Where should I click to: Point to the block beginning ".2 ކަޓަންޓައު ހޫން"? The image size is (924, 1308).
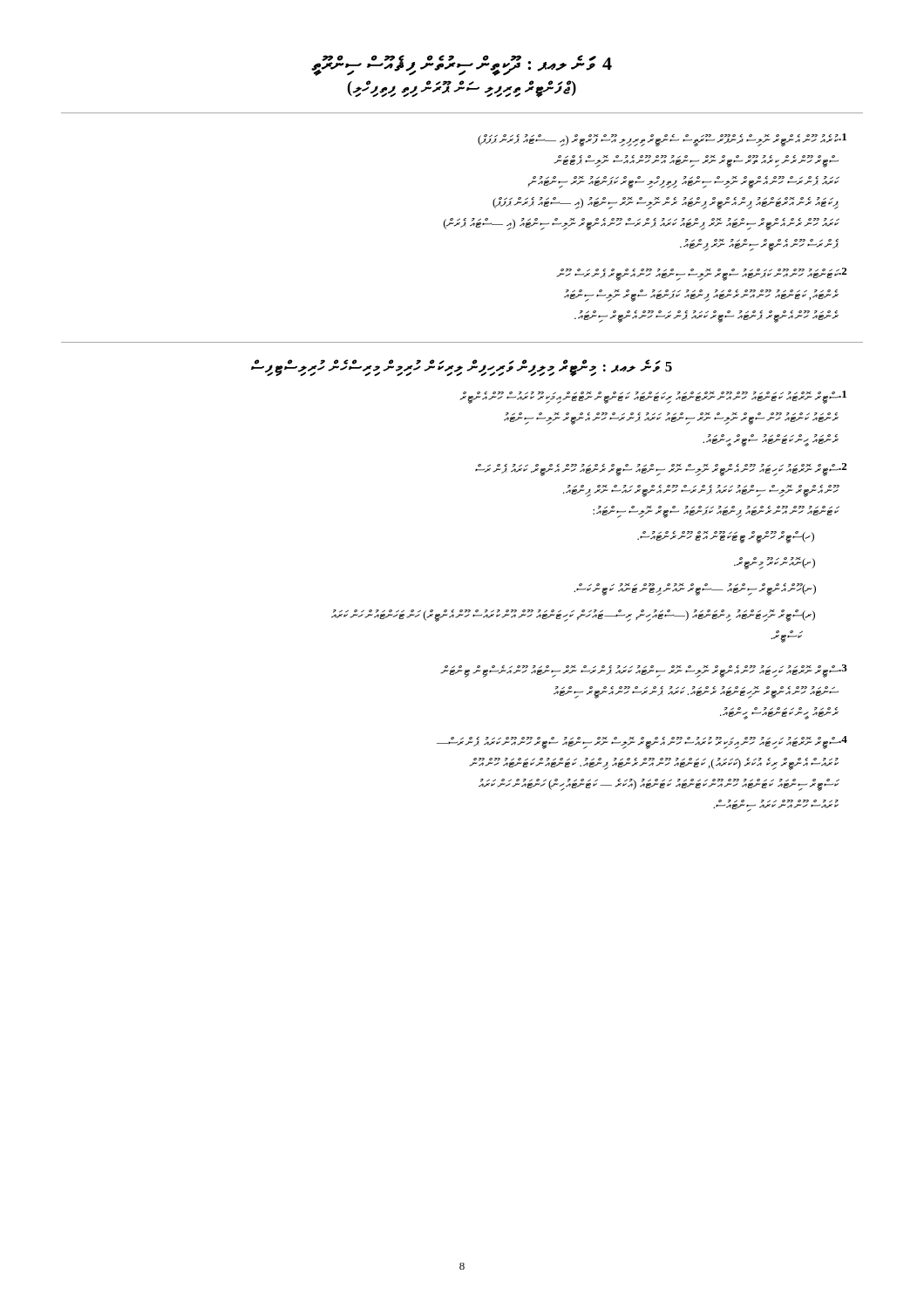click(701, 274)
